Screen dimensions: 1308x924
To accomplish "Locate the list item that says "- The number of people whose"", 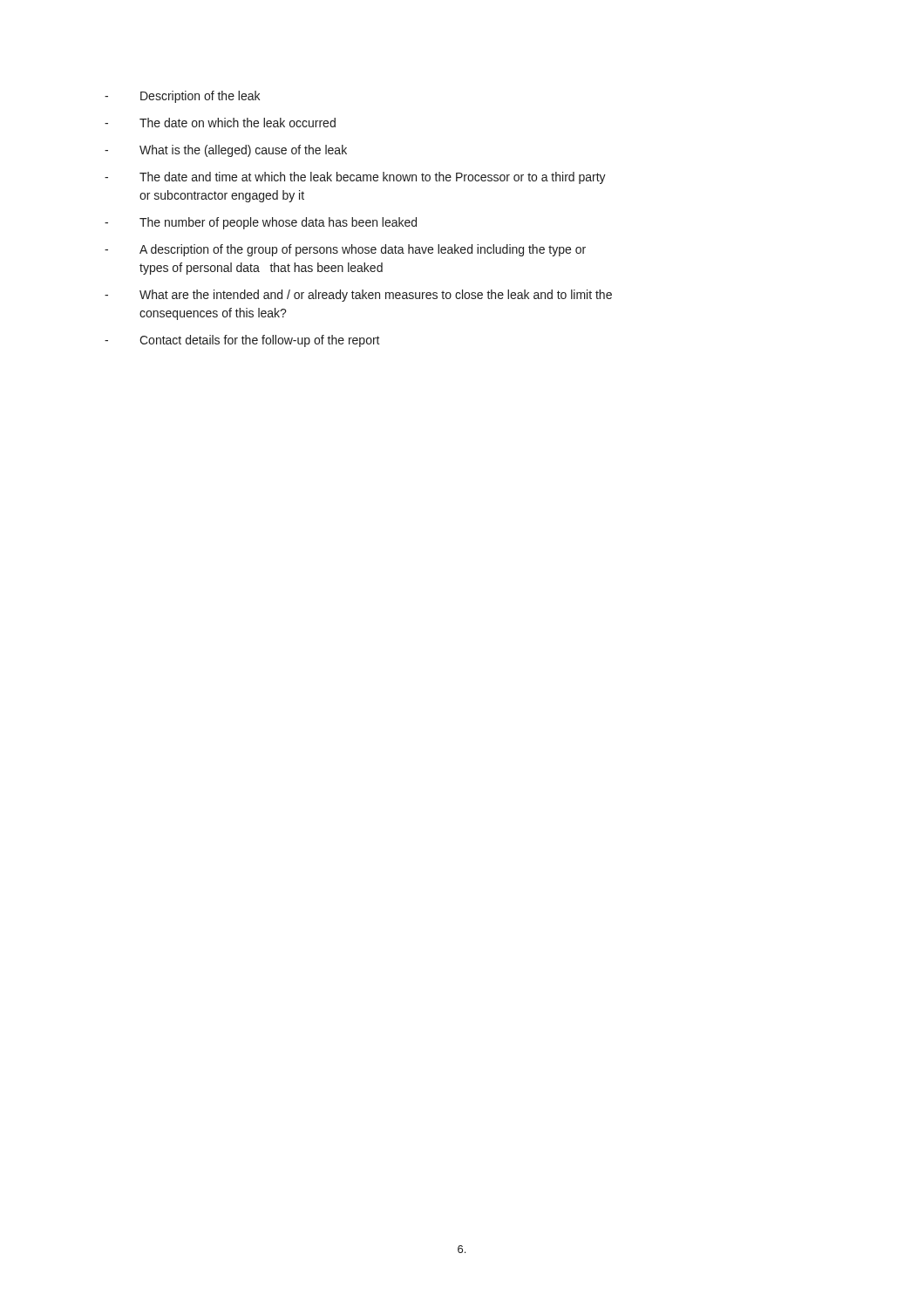I will click(261, 223).
